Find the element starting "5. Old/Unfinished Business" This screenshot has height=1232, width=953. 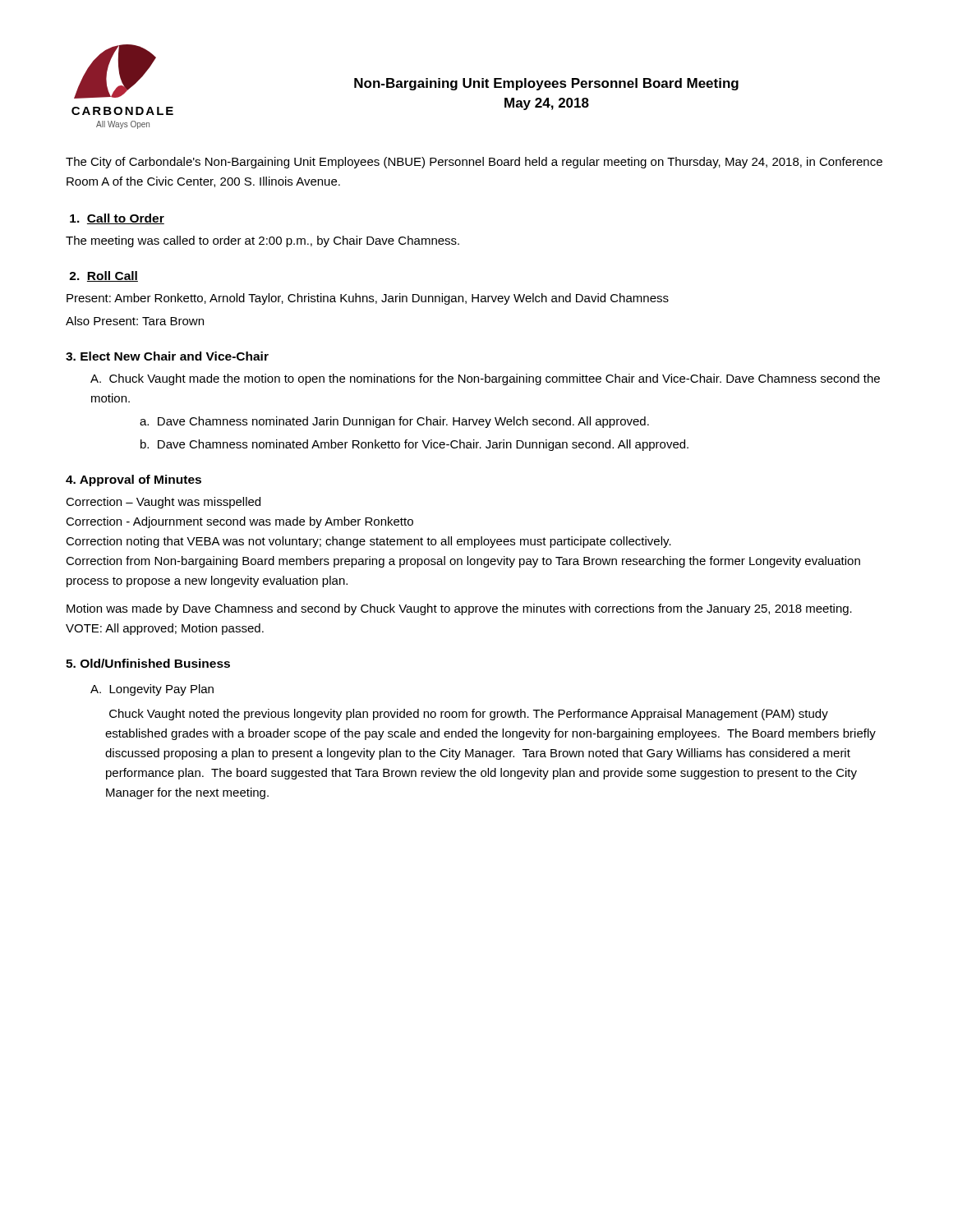[148, 663]
